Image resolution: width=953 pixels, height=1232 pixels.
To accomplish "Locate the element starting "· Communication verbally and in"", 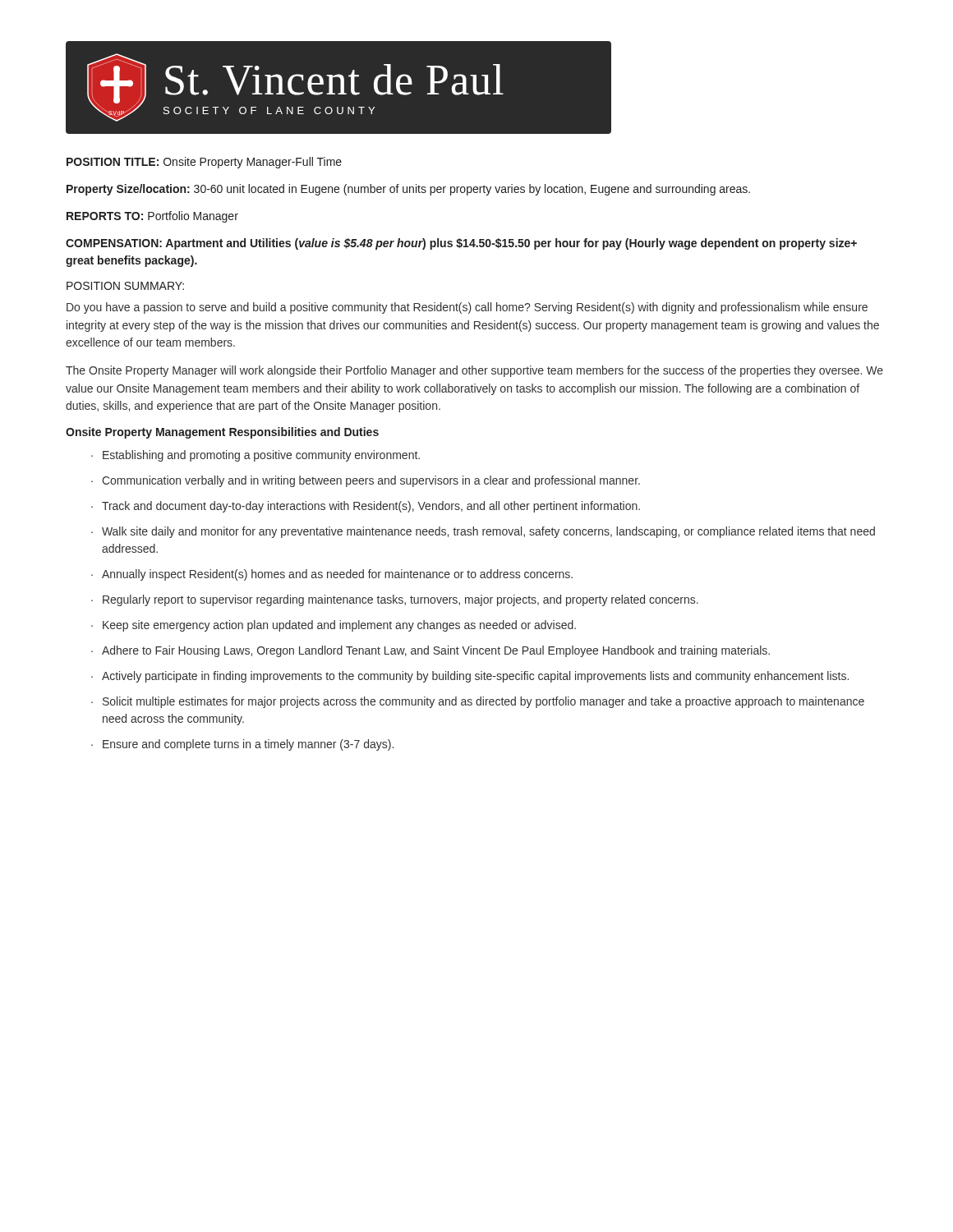I will tap(489, 481).
